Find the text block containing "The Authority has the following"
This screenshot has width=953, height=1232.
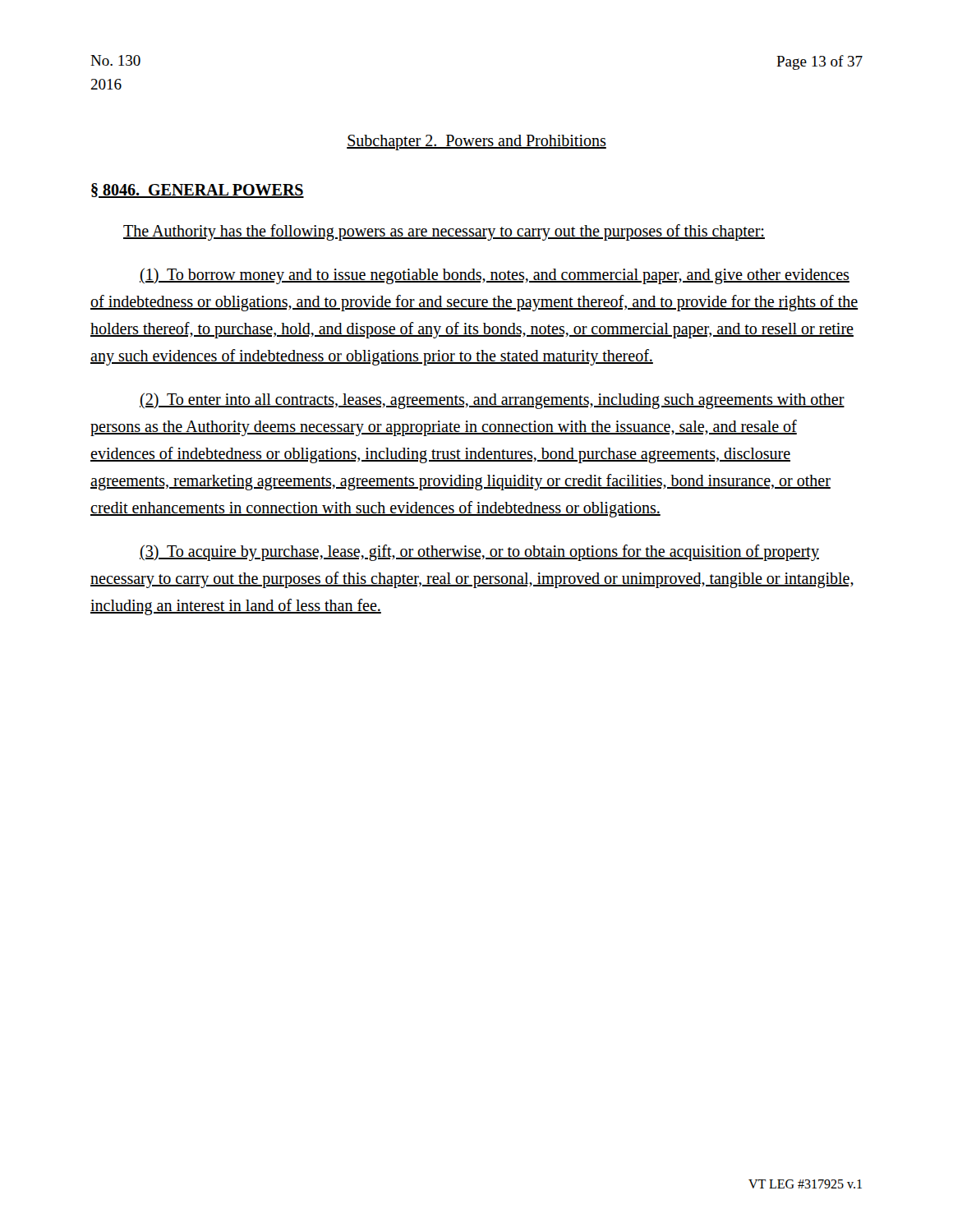tap(444, 231)
